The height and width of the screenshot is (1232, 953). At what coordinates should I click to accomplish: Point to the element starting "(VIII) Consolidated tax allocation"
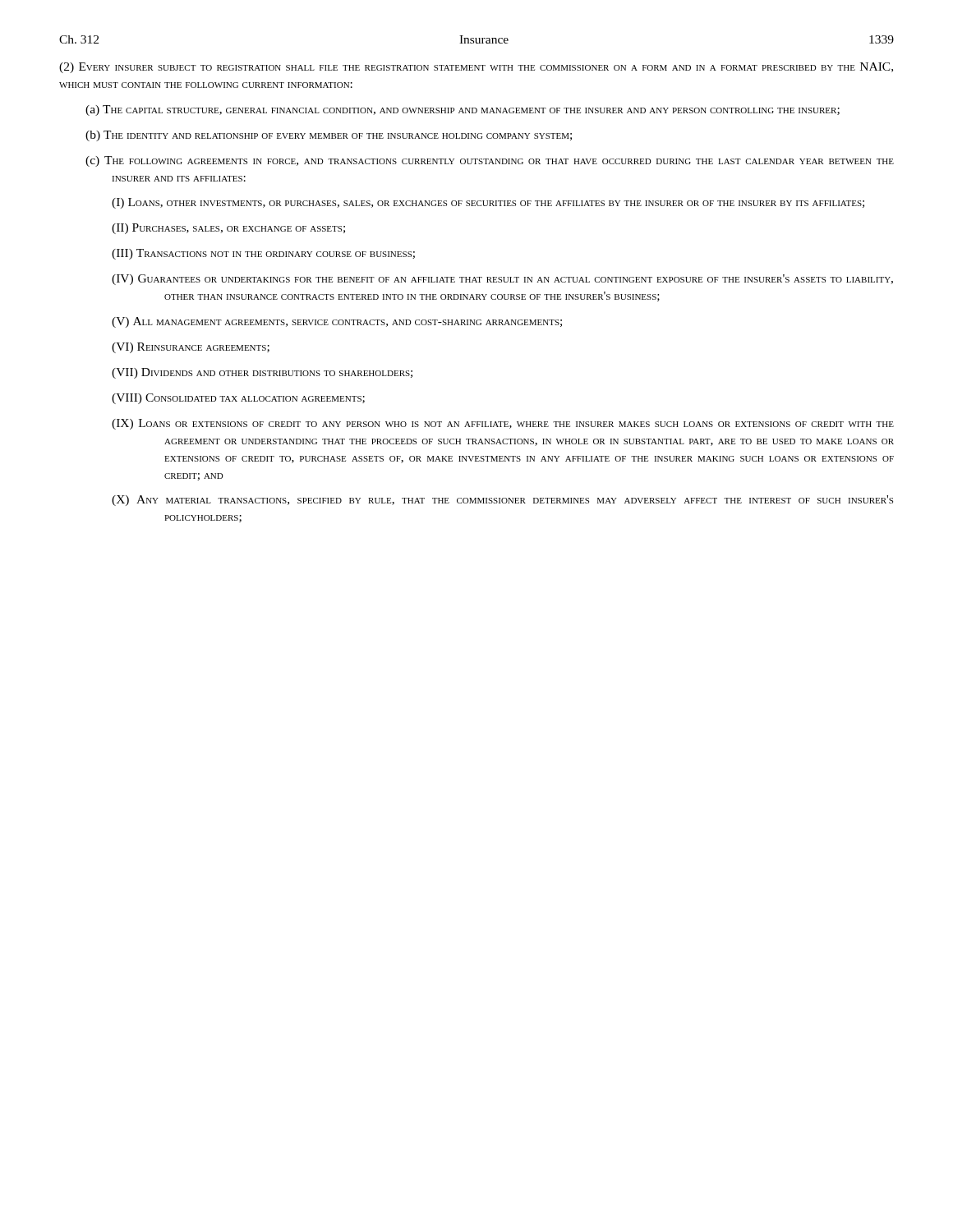tap(238, 399)
